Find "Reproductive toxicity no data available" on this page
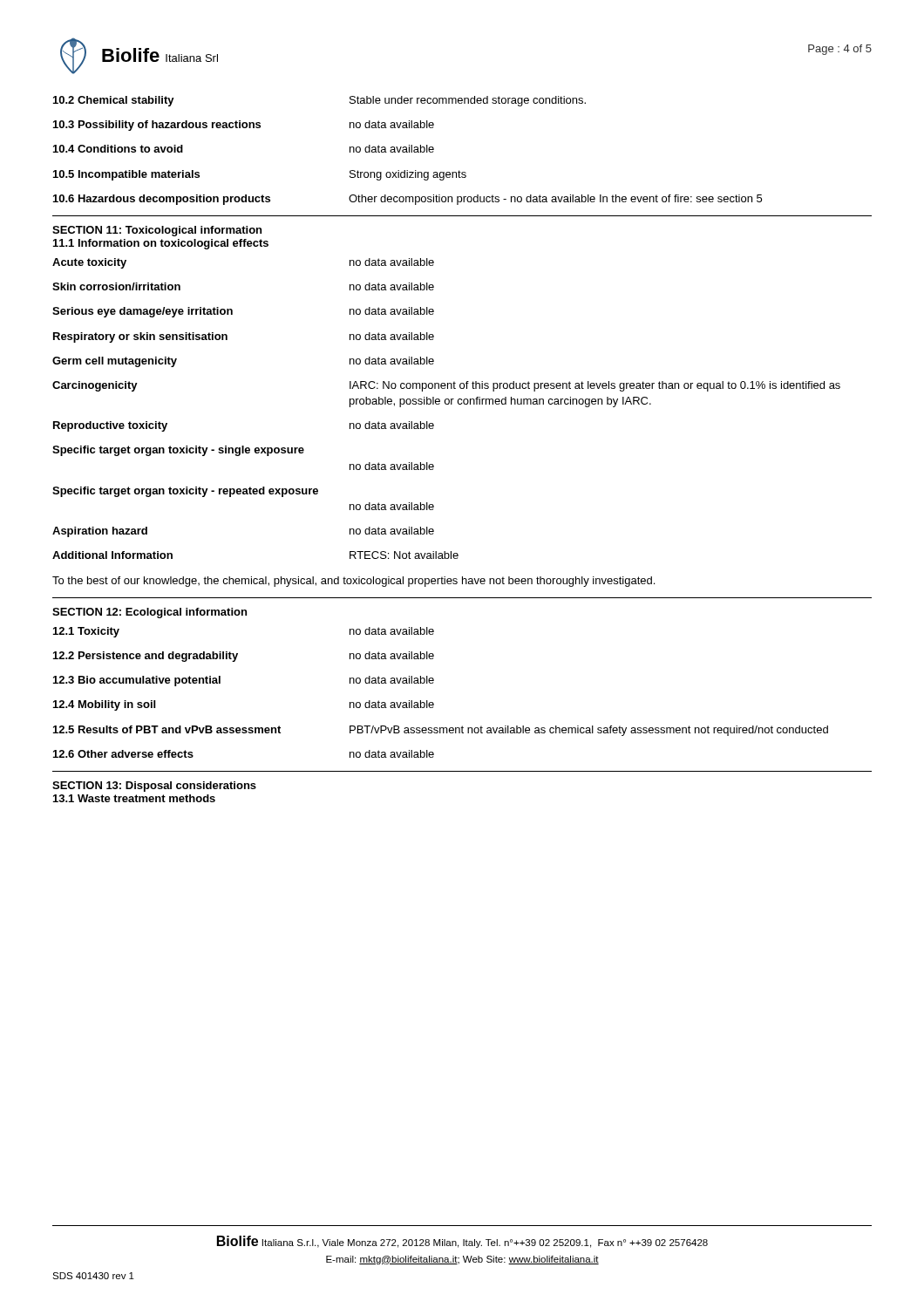Image resolution: width=924 pixels, height=1308 pixels. point(107,426)
